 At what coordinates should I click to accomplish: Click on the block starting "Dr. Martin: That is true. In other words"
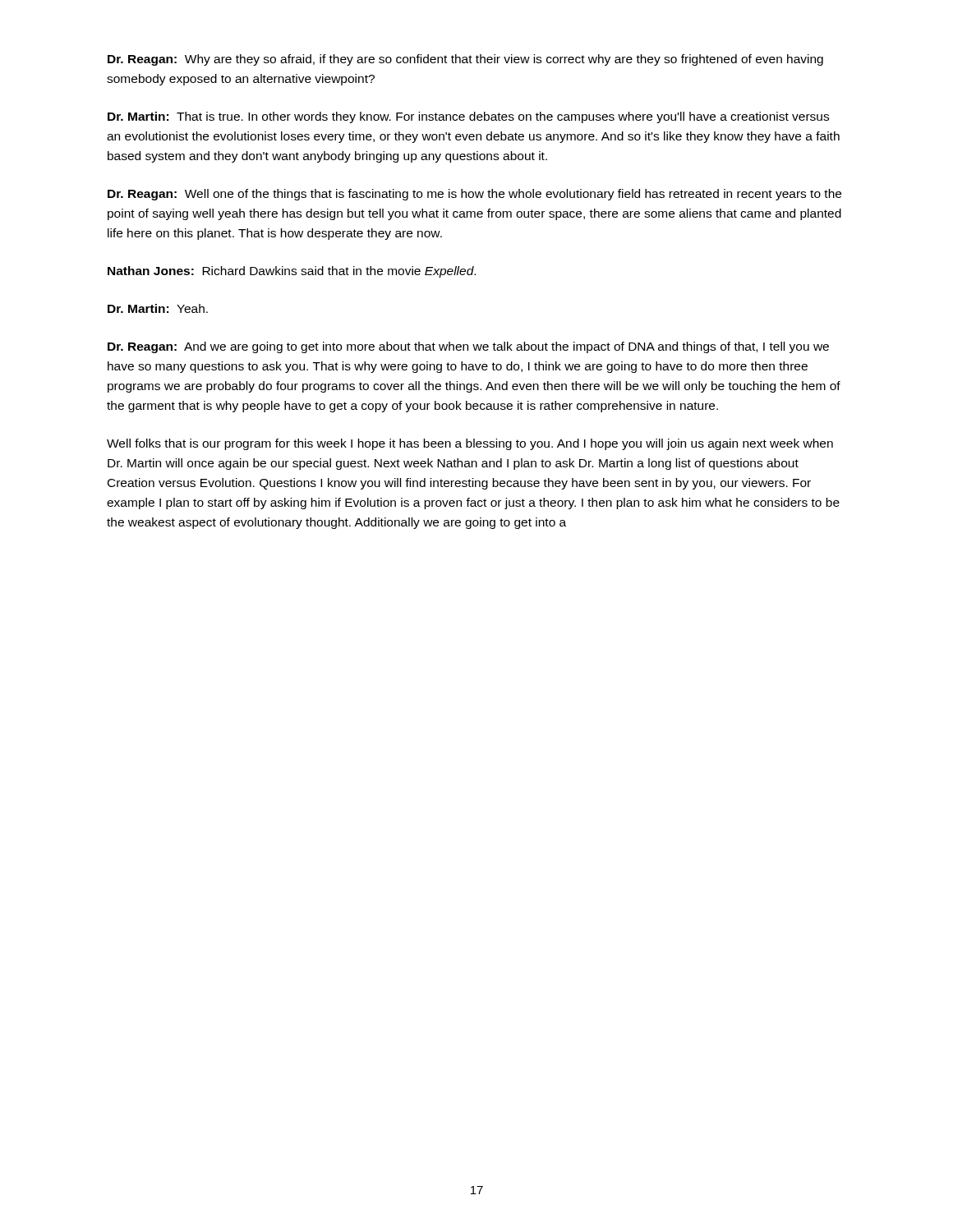[473, 136]
